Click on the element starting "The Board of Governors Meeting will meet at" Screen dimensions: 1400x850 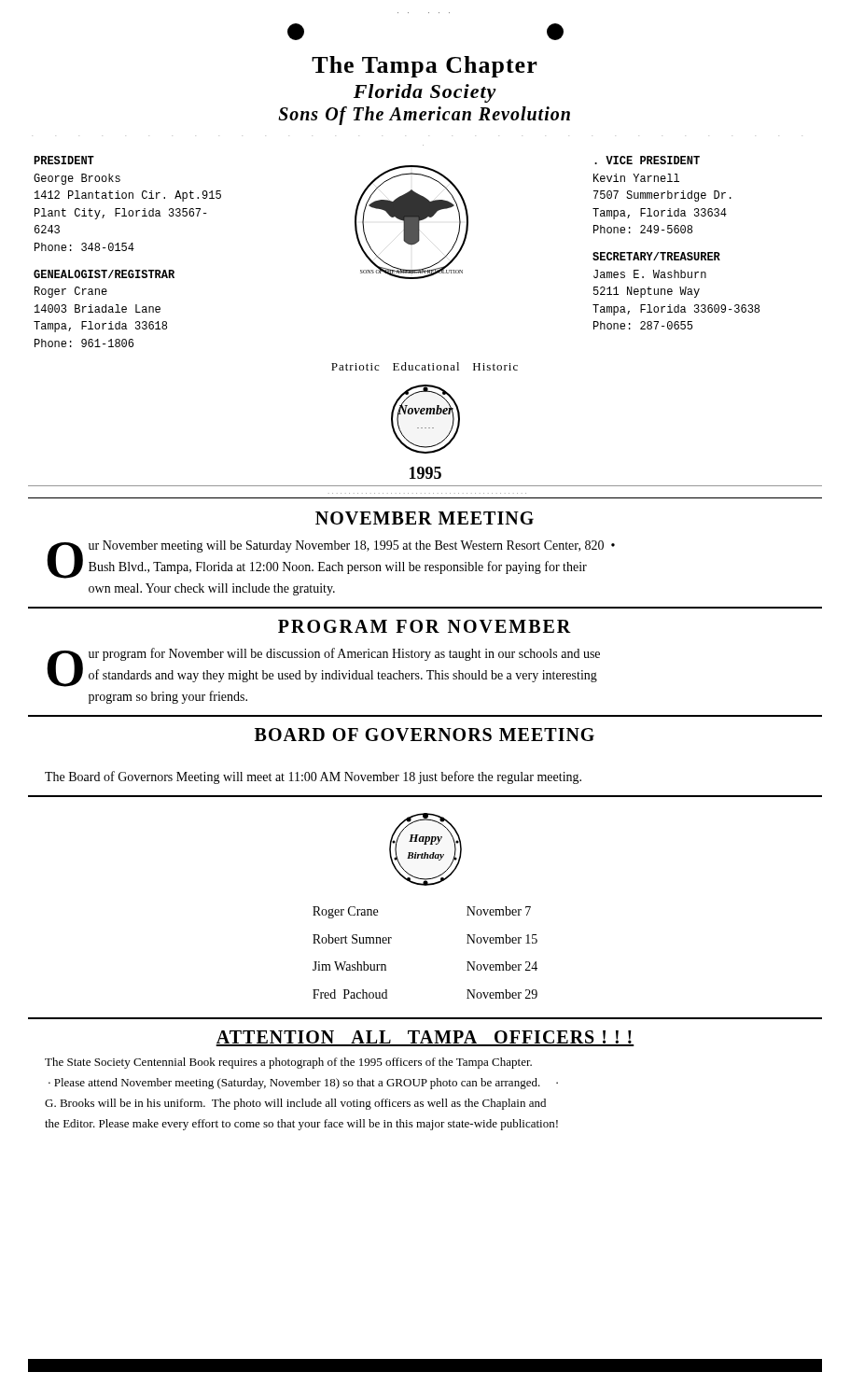pyautogui.click(x=314, y=777)
